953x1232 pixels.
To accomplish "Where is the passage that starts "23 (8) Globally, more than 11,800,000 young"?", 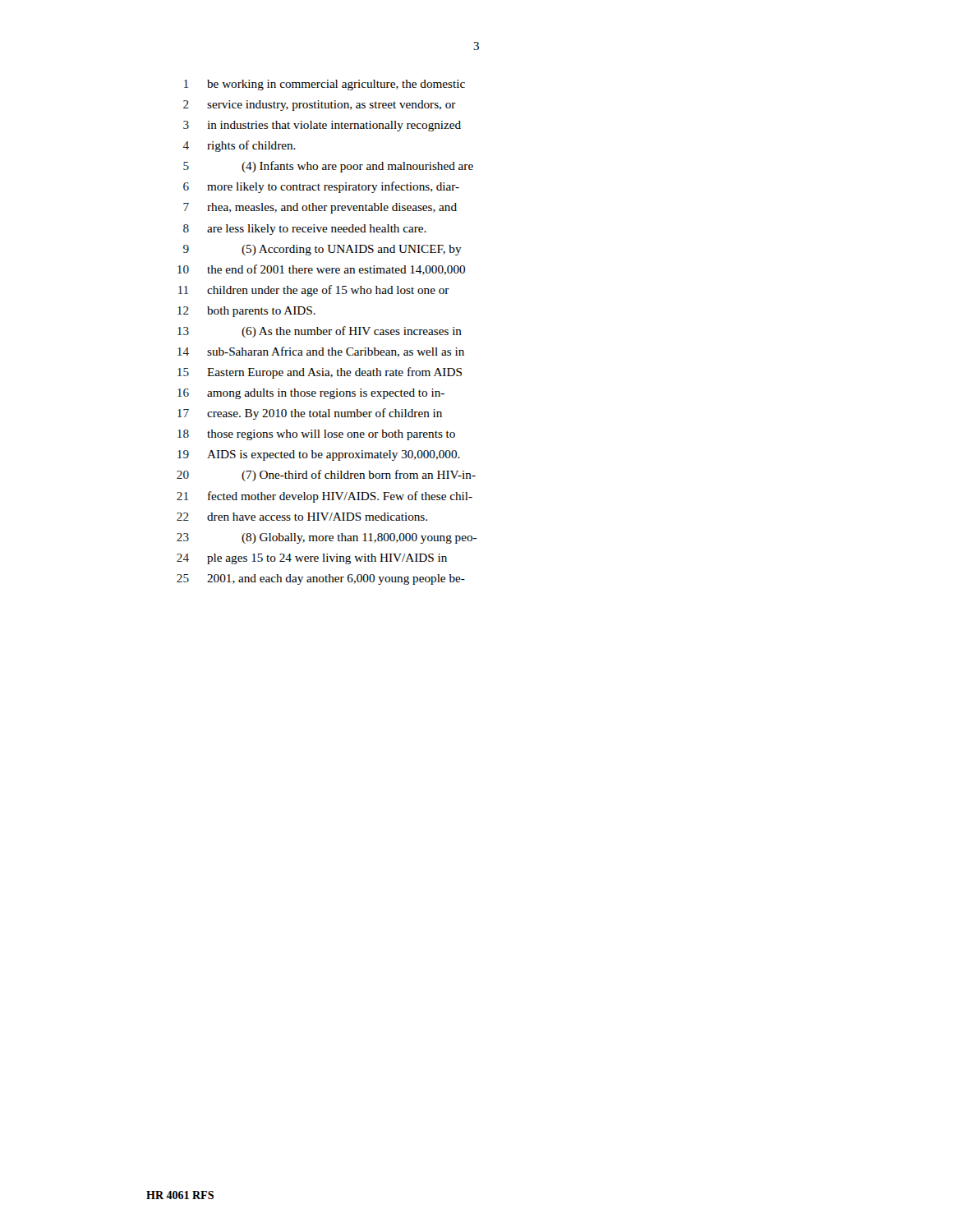I will [x=327, y=538].
